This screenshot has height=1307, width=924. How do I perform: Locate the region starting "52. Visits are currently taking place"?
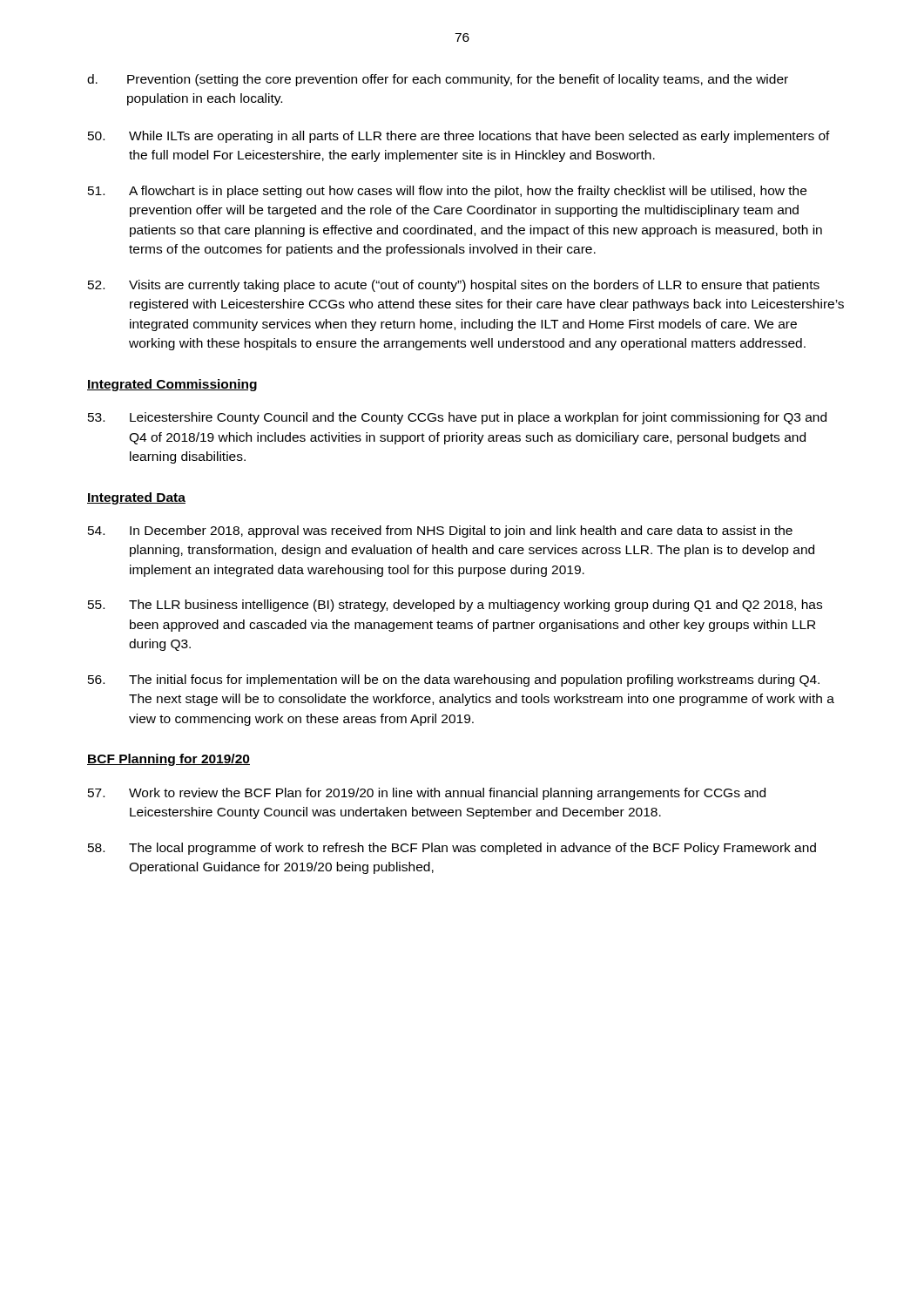466,314
